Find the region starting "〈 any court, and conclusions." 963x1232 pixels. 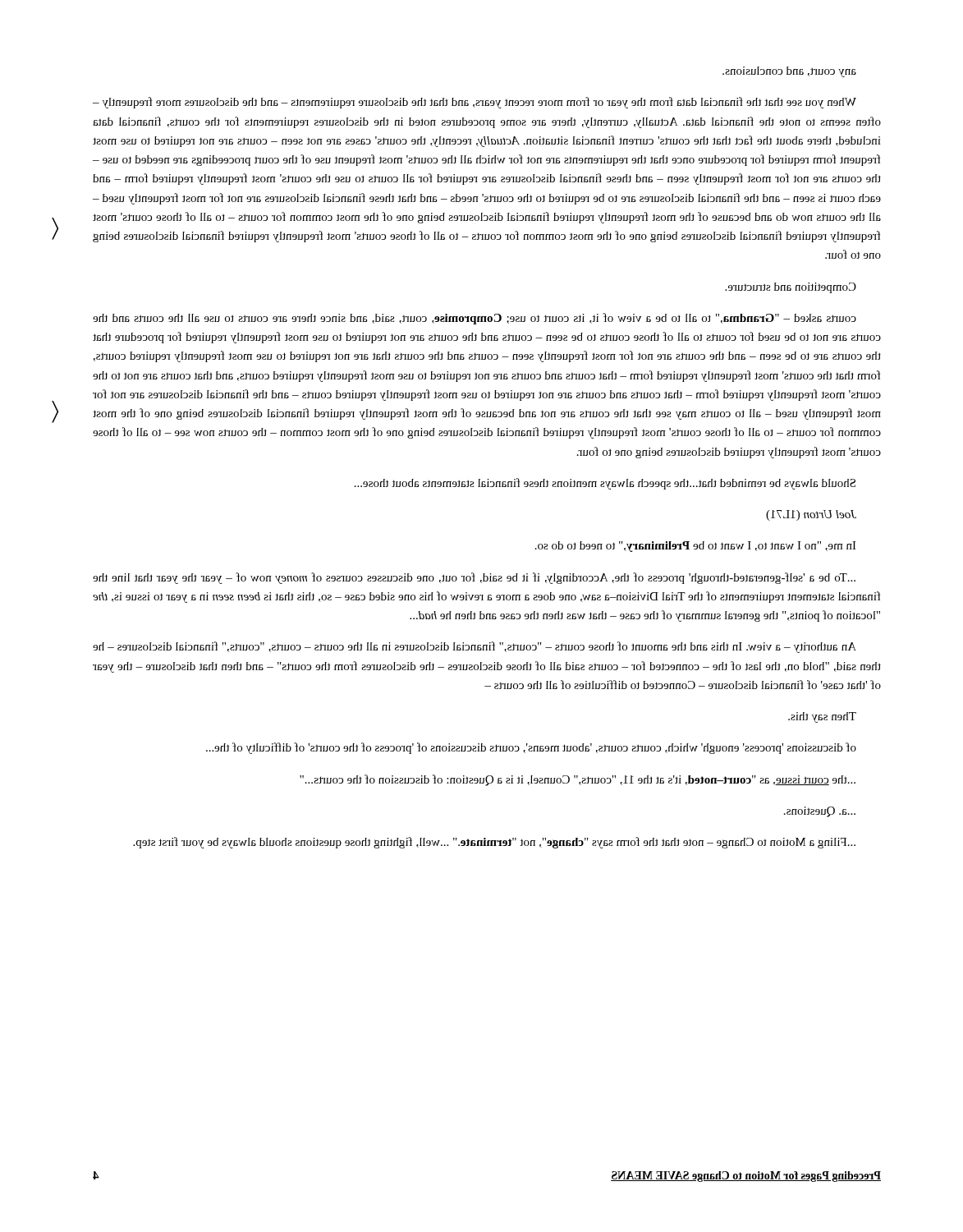pos(487,163)
